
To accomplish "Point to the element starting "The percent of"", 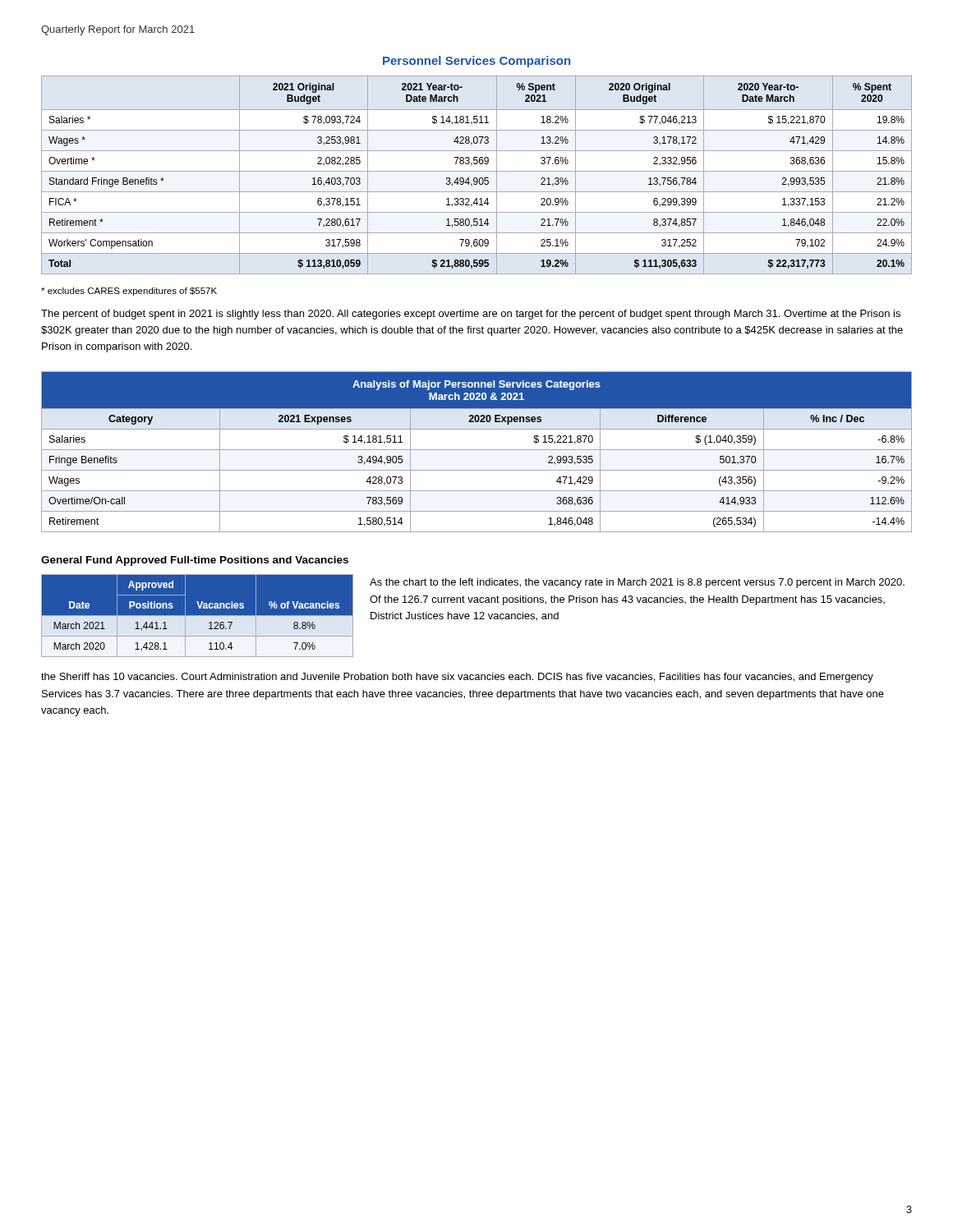I will tap(472, 330).
